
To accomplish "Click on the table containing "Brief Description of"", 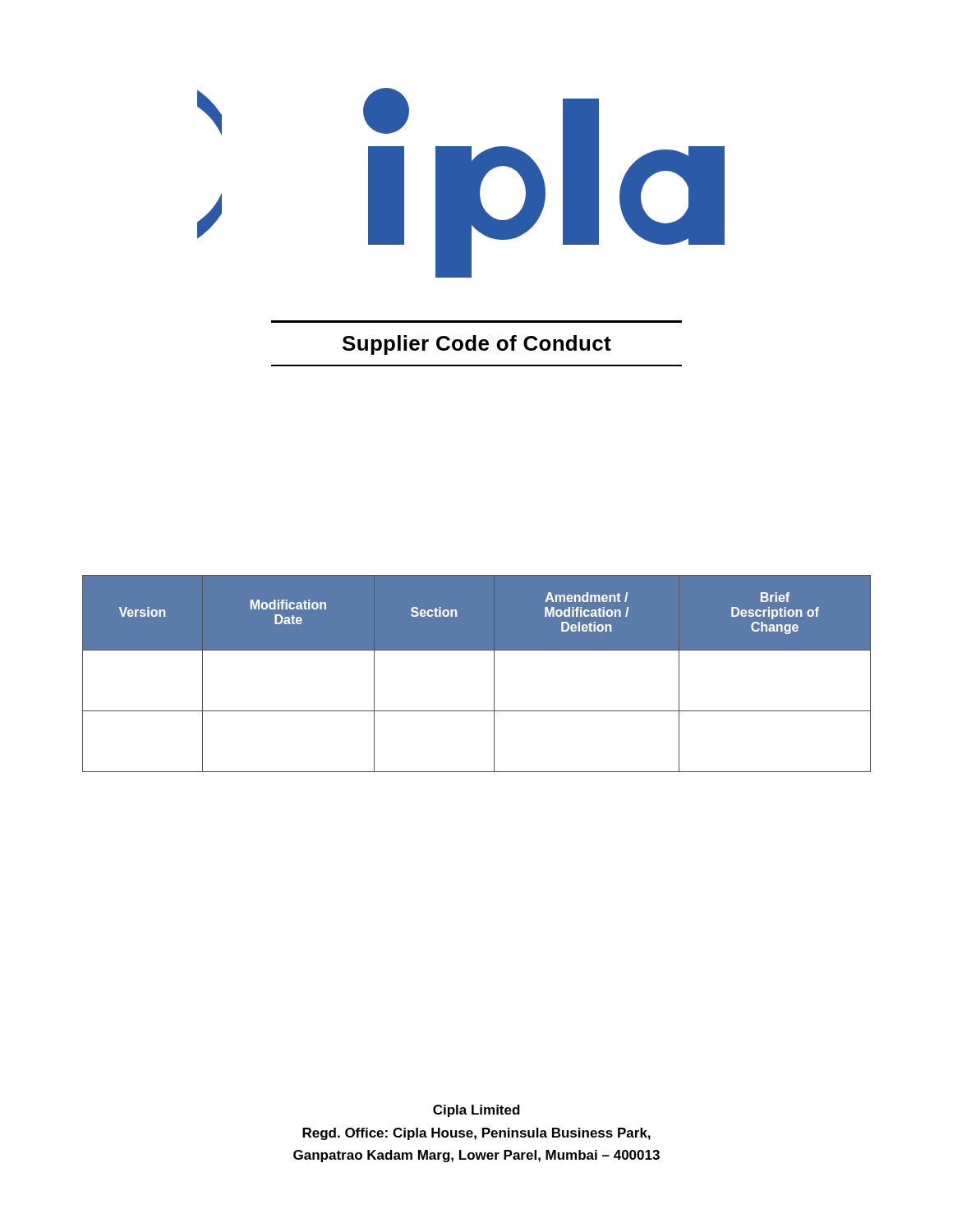I will click(x=476, y=674).
